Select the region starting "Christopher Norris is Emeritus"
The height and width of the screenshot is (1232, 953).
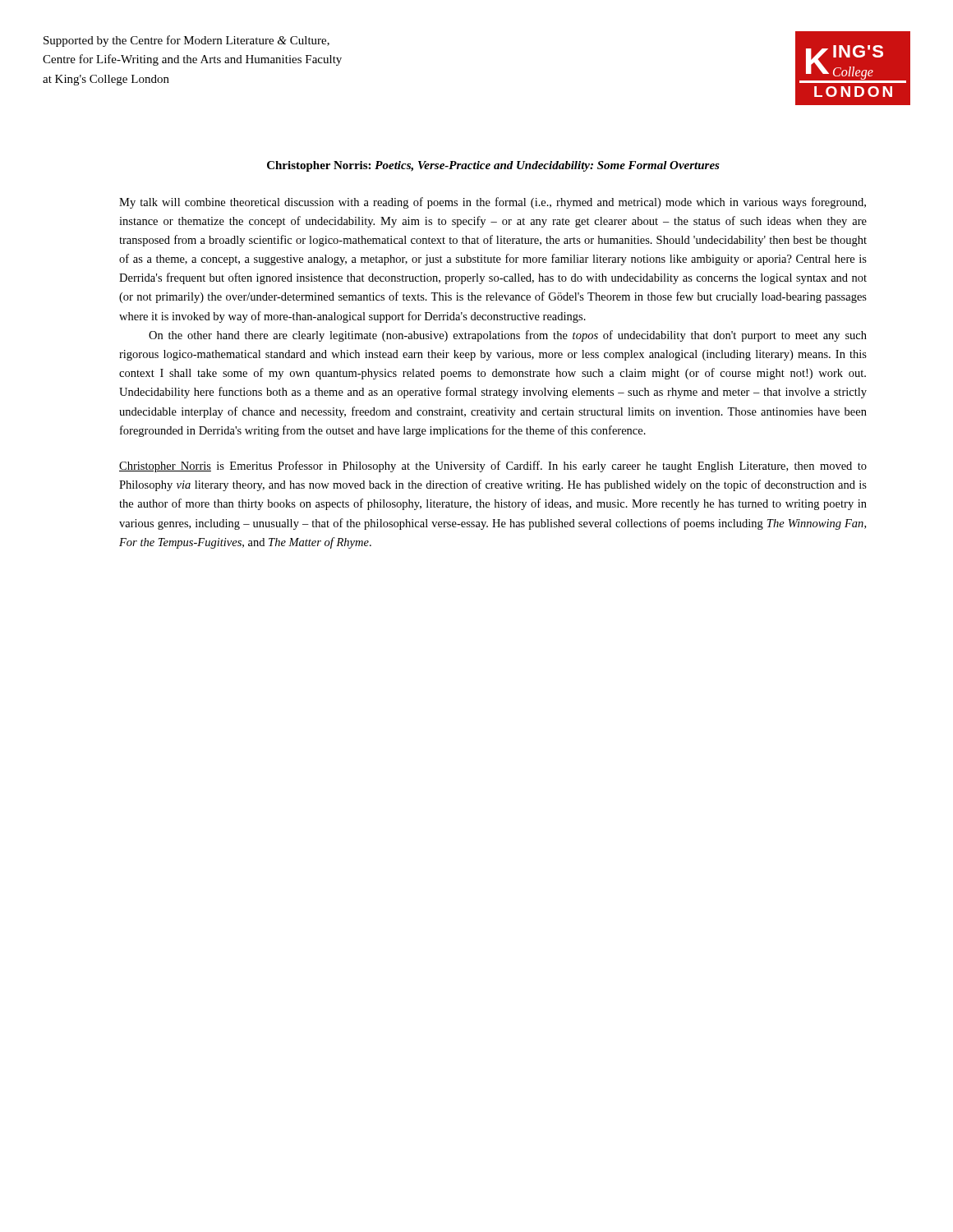(493, 504)
